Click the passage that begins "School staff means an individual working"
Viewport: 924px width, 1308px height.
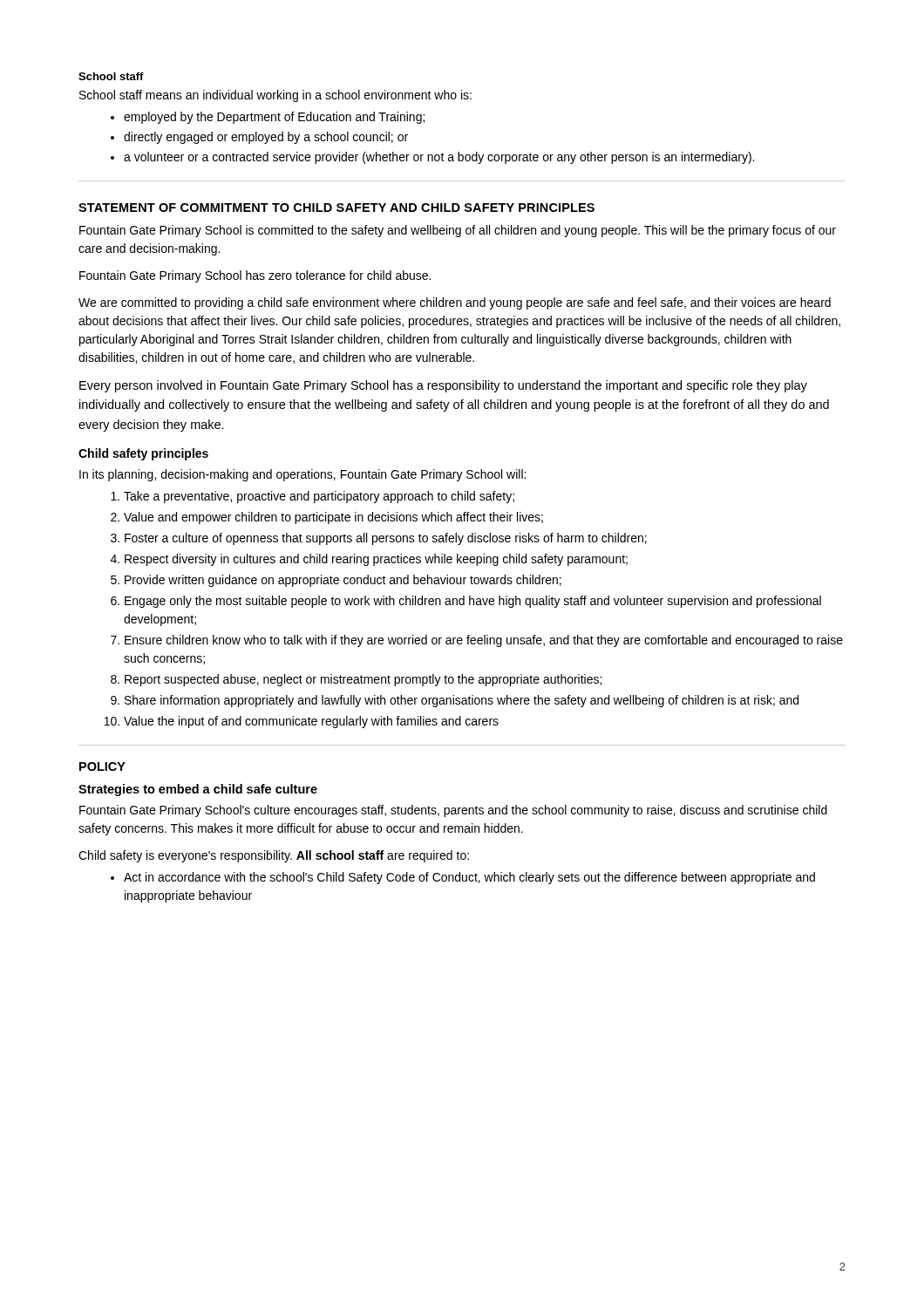pyautogui.click(x=275, y=95)
